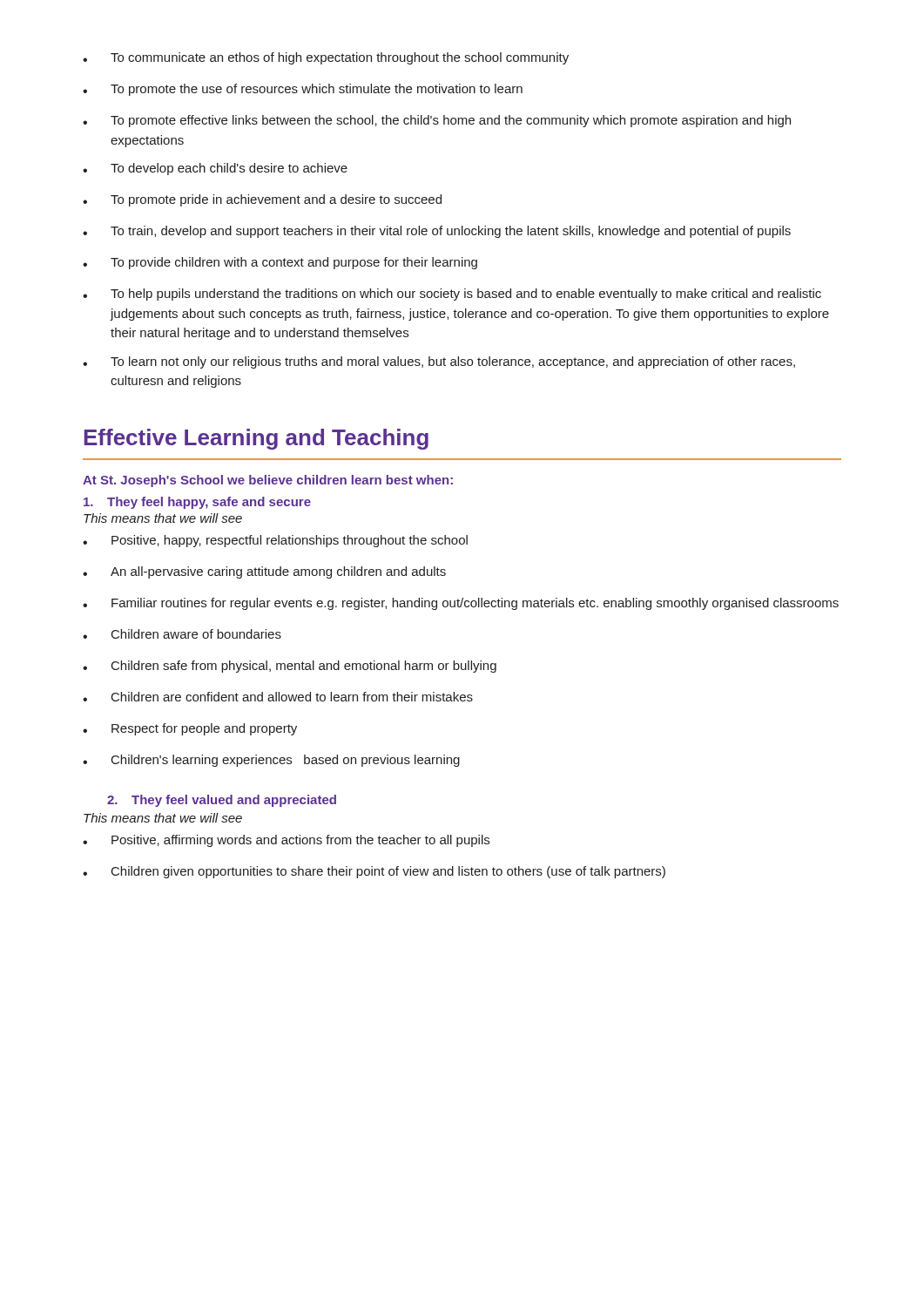
Task: Locate the passage starting "• To learn not only"
Action: [462, 371]
